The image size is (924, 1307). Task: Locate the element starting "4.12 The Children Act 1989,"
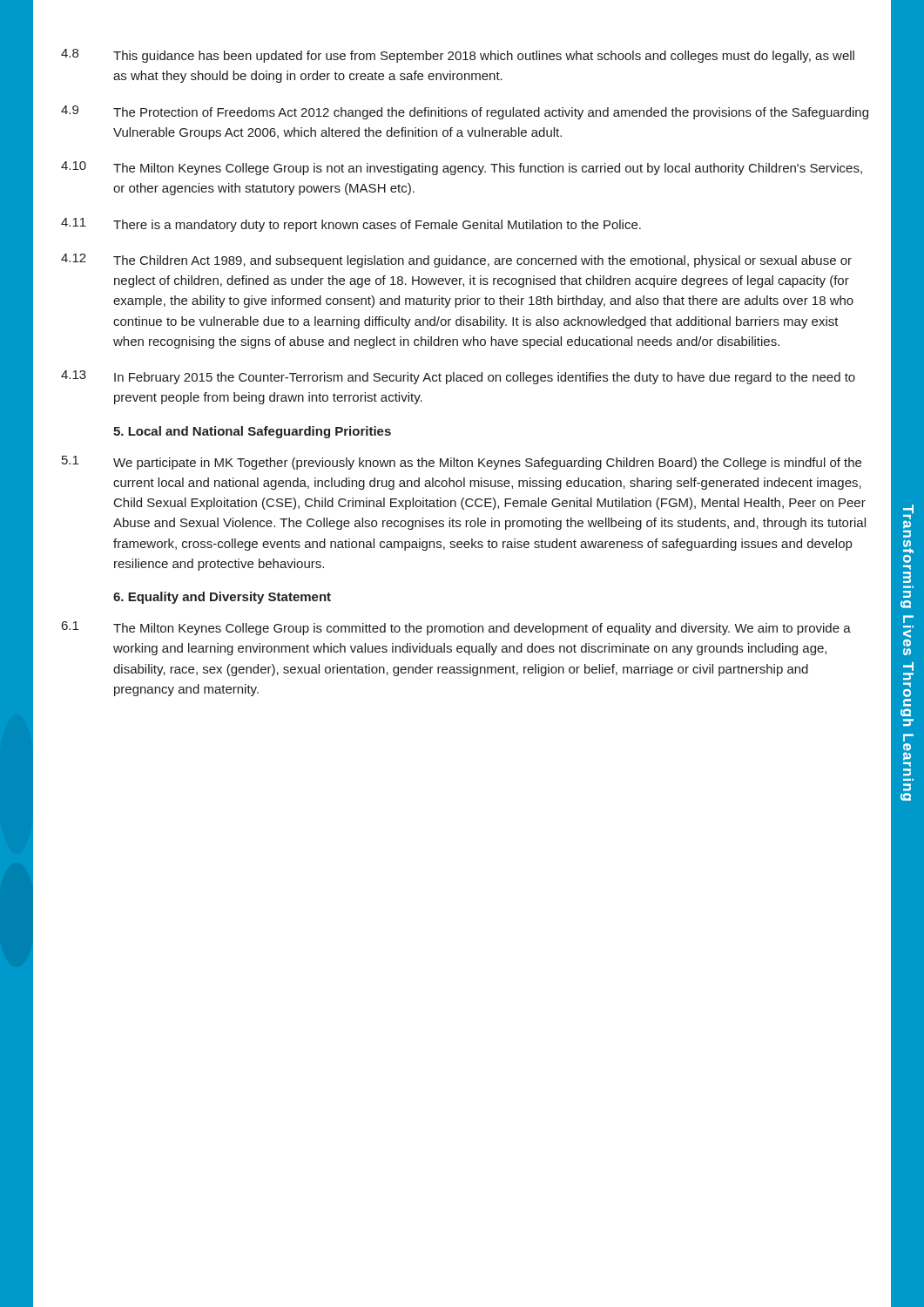tap(466, 301)
